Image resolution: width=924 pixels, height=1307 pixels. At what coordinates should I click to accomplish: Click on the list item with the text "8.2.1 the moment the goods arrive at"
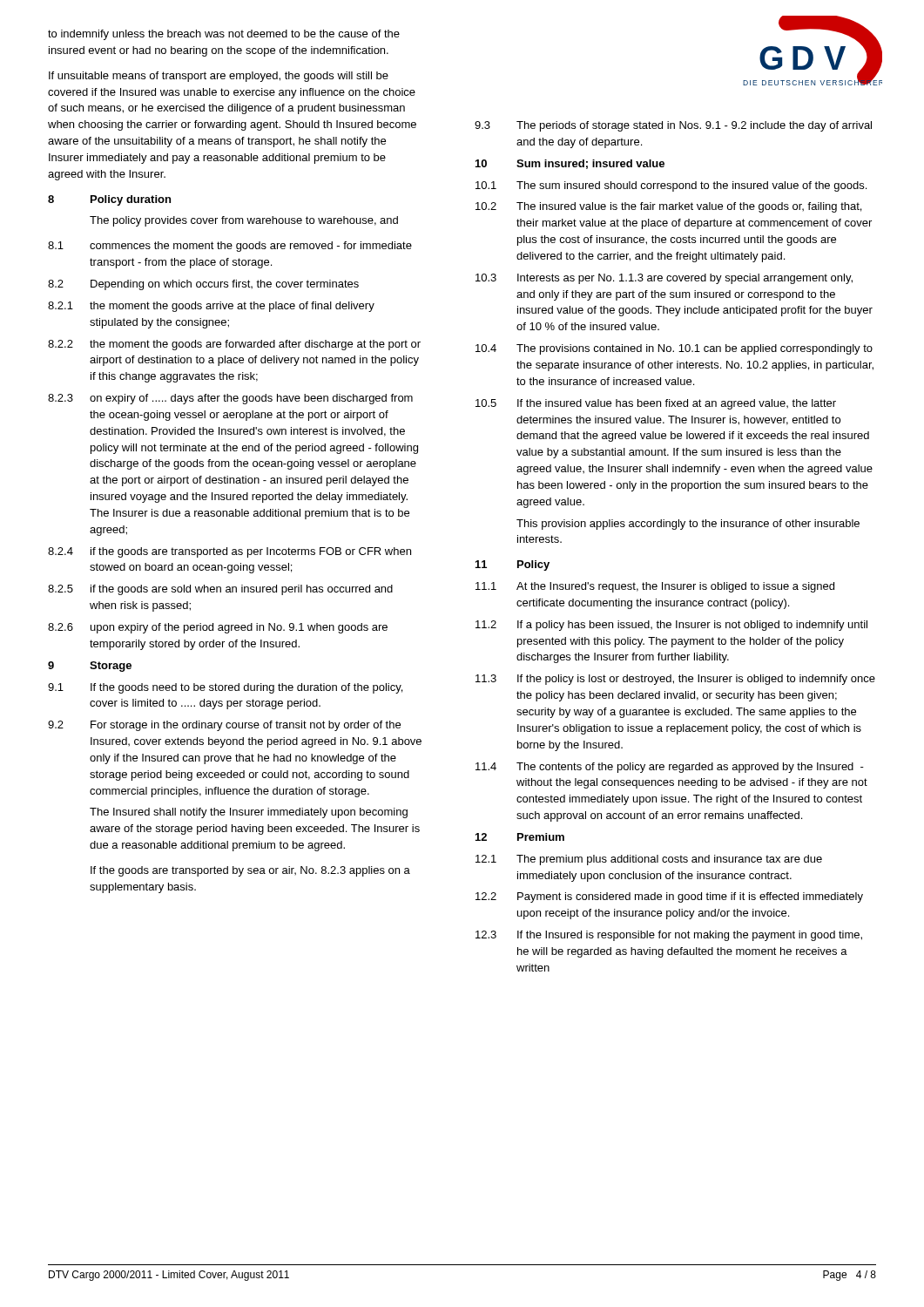(235, 314)
